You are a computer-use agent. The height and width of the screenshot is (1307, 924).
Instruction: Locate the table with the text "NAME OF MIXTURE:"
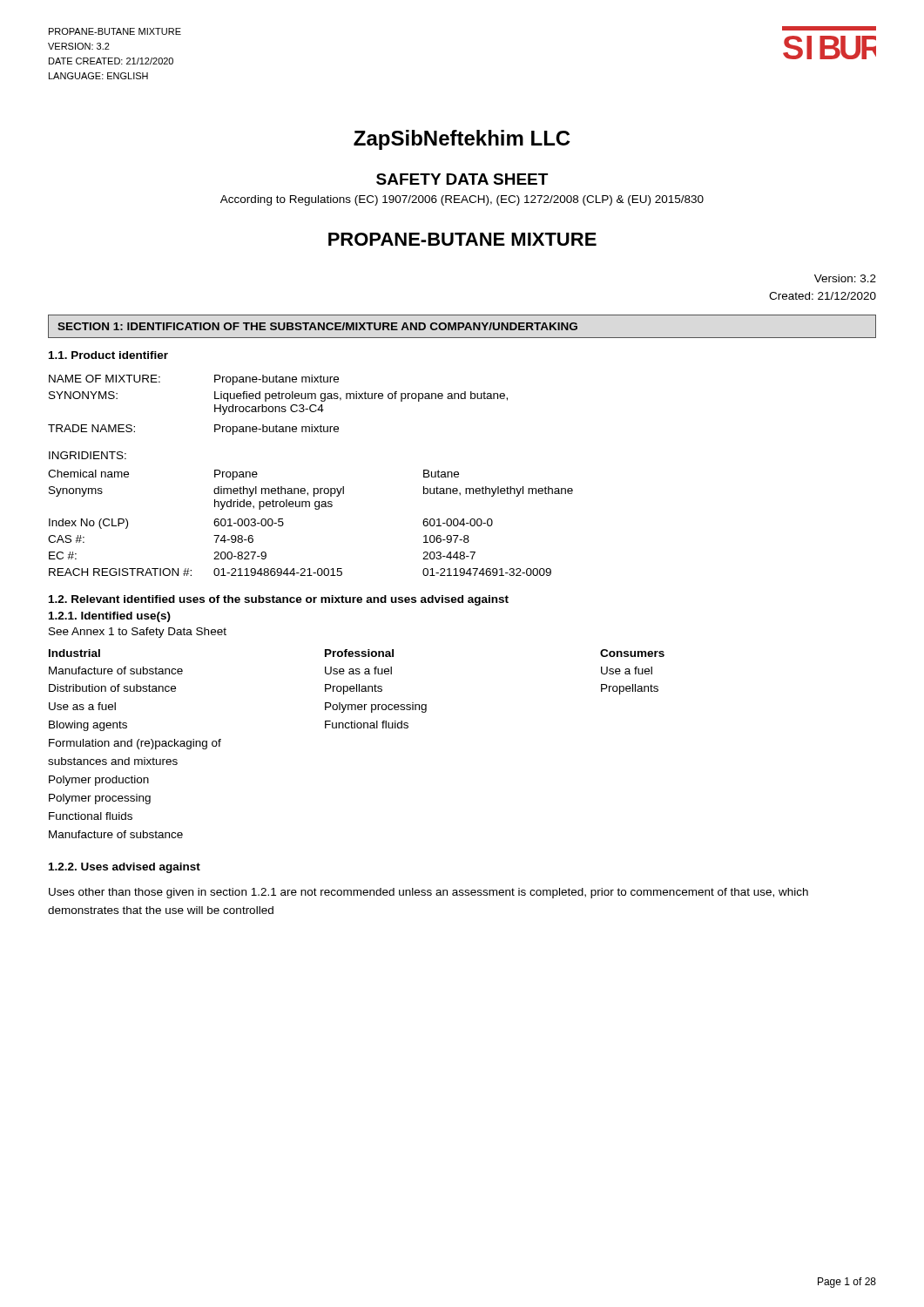point(462,403)
